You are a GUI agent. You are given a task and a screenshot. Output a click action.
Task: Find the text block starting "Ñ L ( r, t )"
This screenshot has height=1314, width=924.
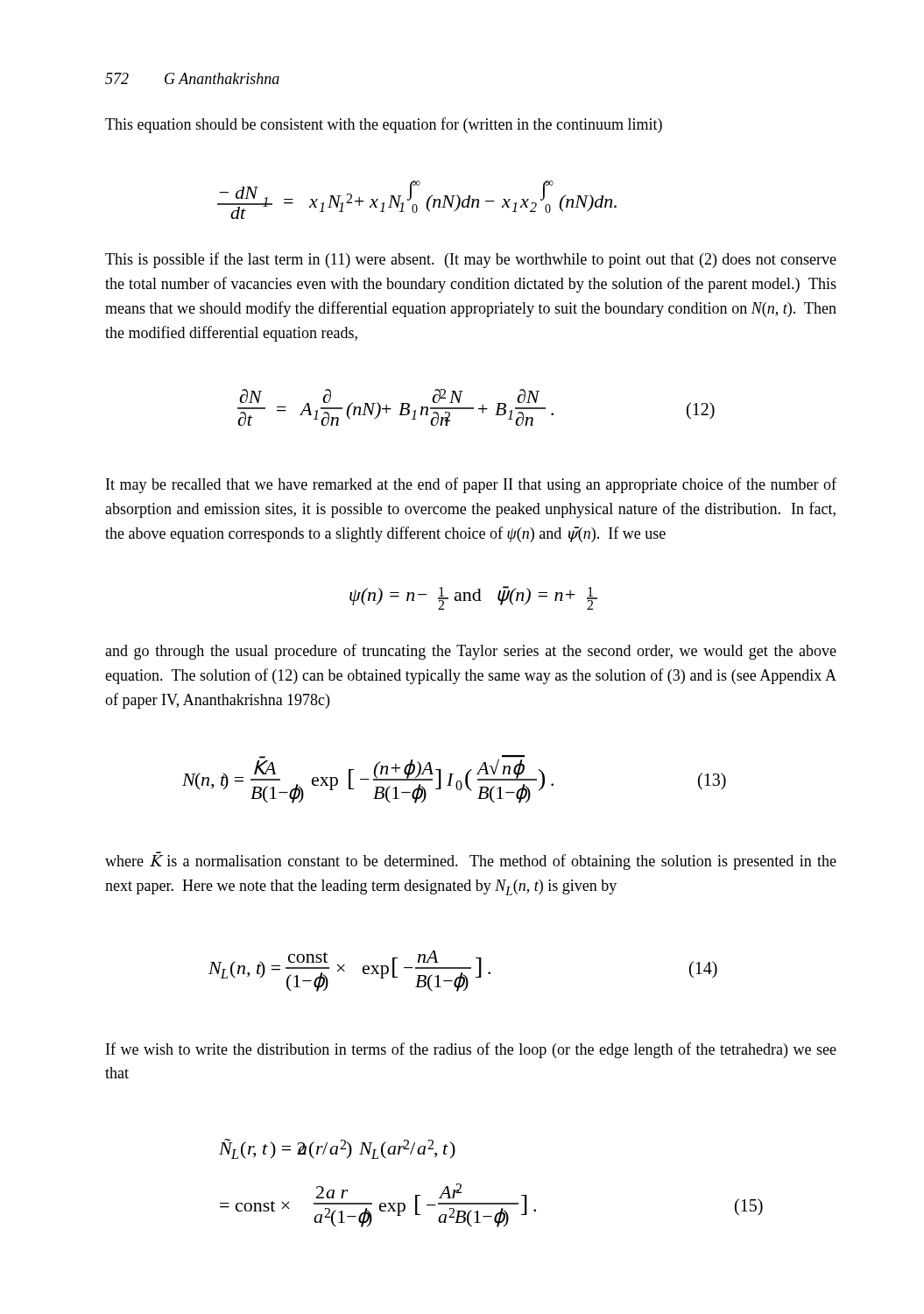click(517, 1181)
